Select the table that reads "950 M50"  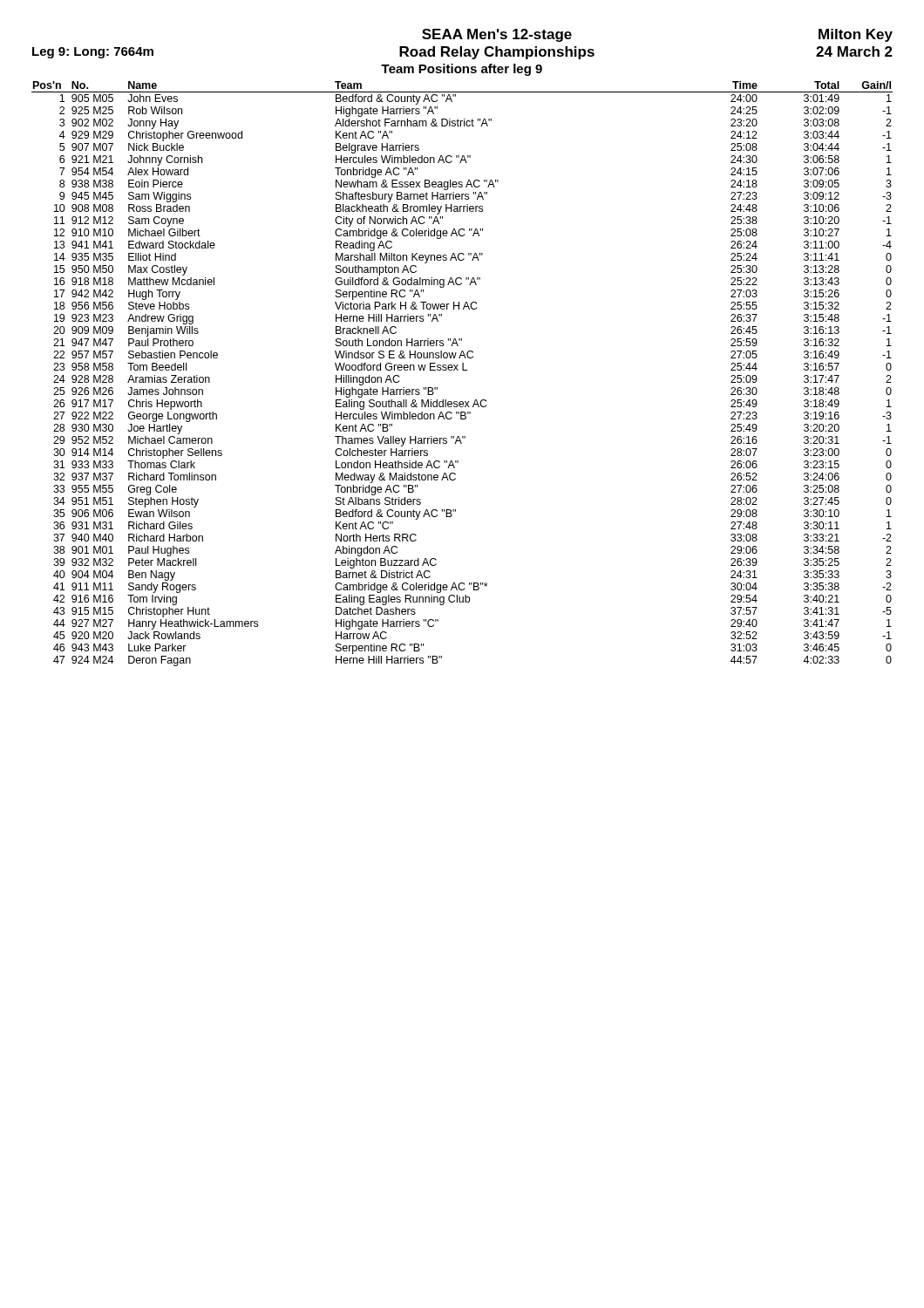[462, 373]
